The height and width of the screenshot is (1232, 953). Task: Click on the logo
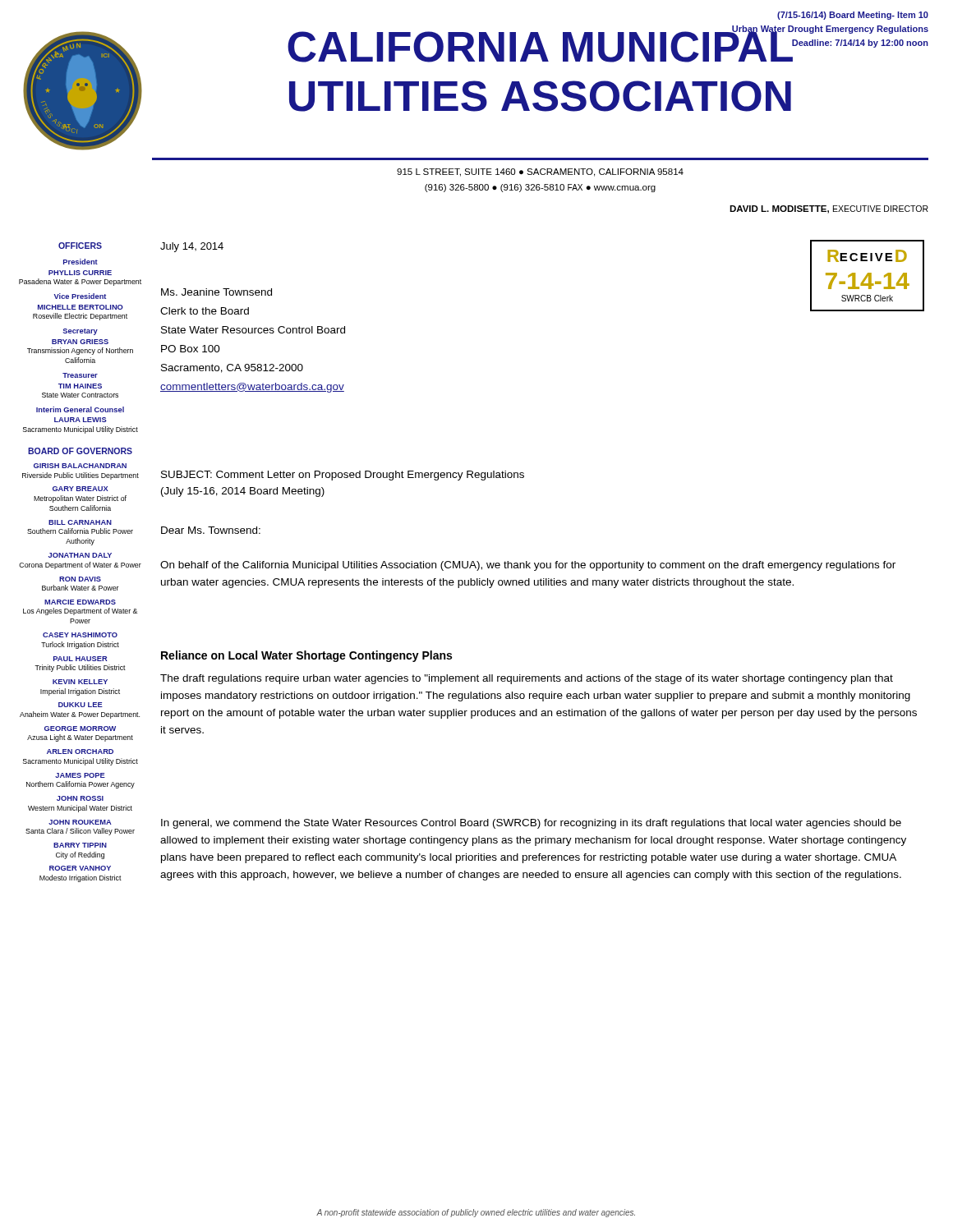[83, 91]
